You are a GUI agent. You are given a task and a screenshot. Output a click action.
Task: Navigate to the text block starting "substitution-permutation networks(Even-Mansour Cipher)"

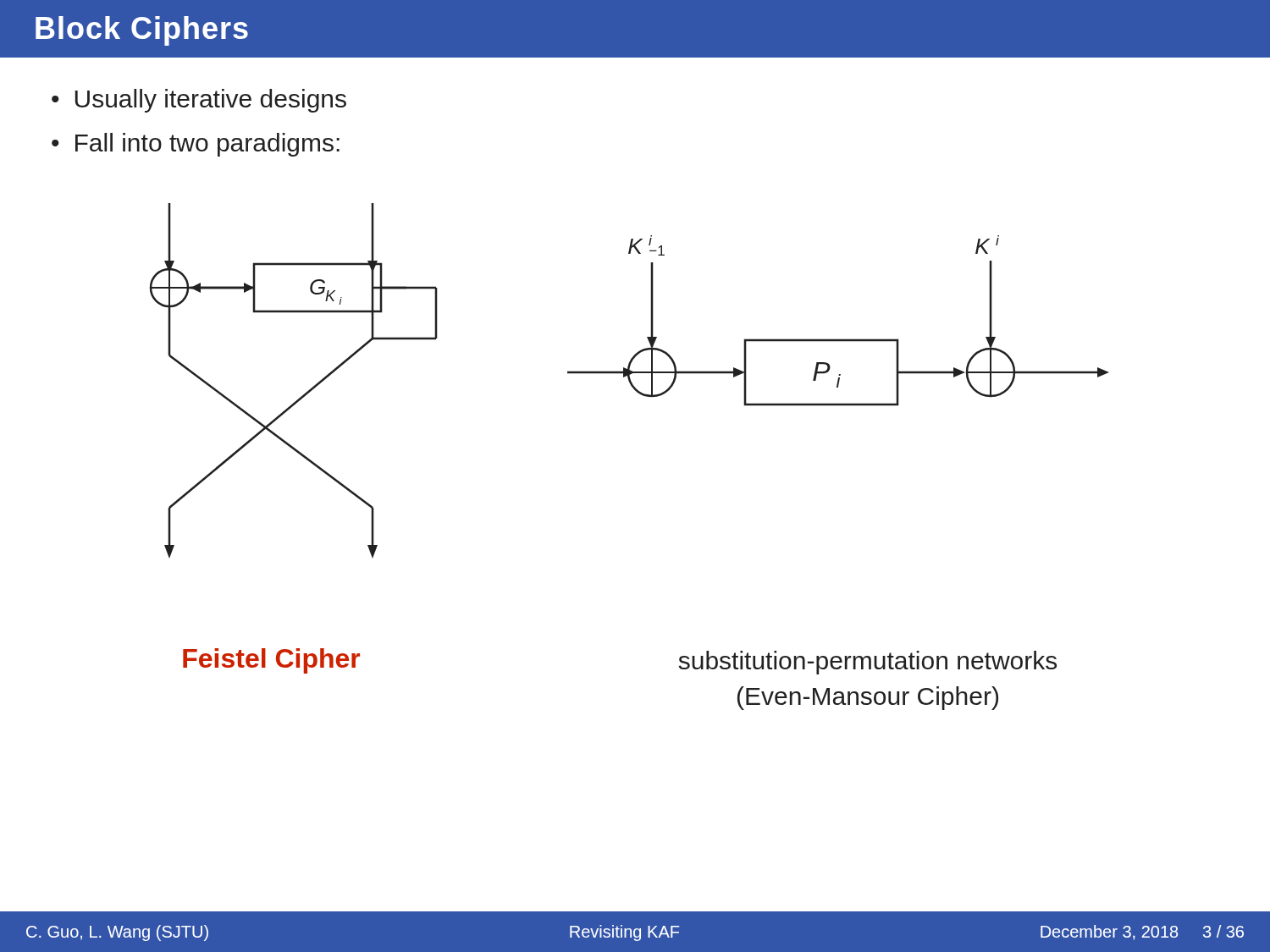click(868, 678)
